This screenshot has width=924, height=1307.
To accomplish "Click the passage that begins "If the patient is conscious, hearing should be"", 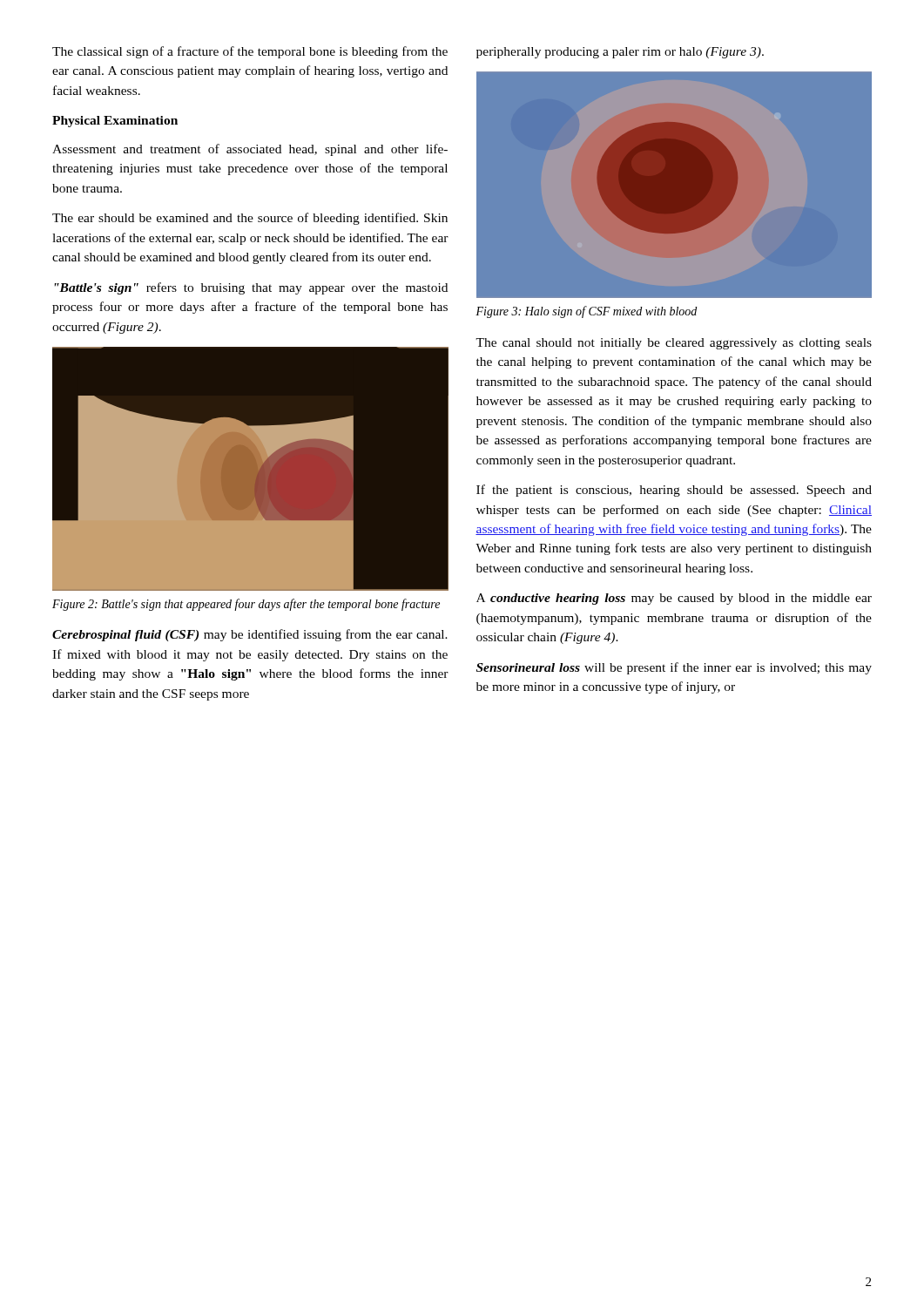I will pyautogui.click(x=674, y=529).
